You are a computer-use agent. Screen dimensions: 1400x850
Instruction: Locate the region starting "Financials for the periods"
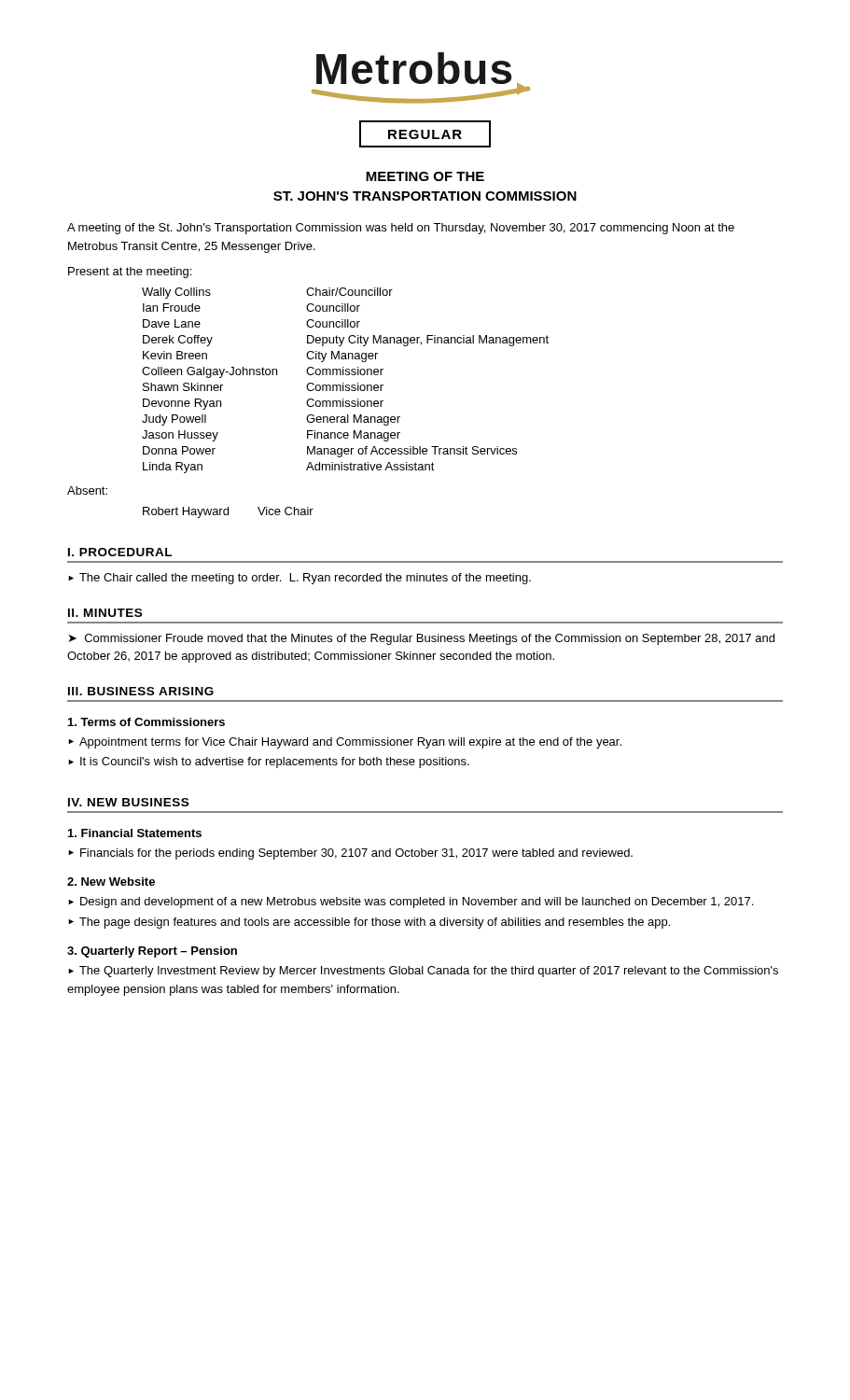356,852
